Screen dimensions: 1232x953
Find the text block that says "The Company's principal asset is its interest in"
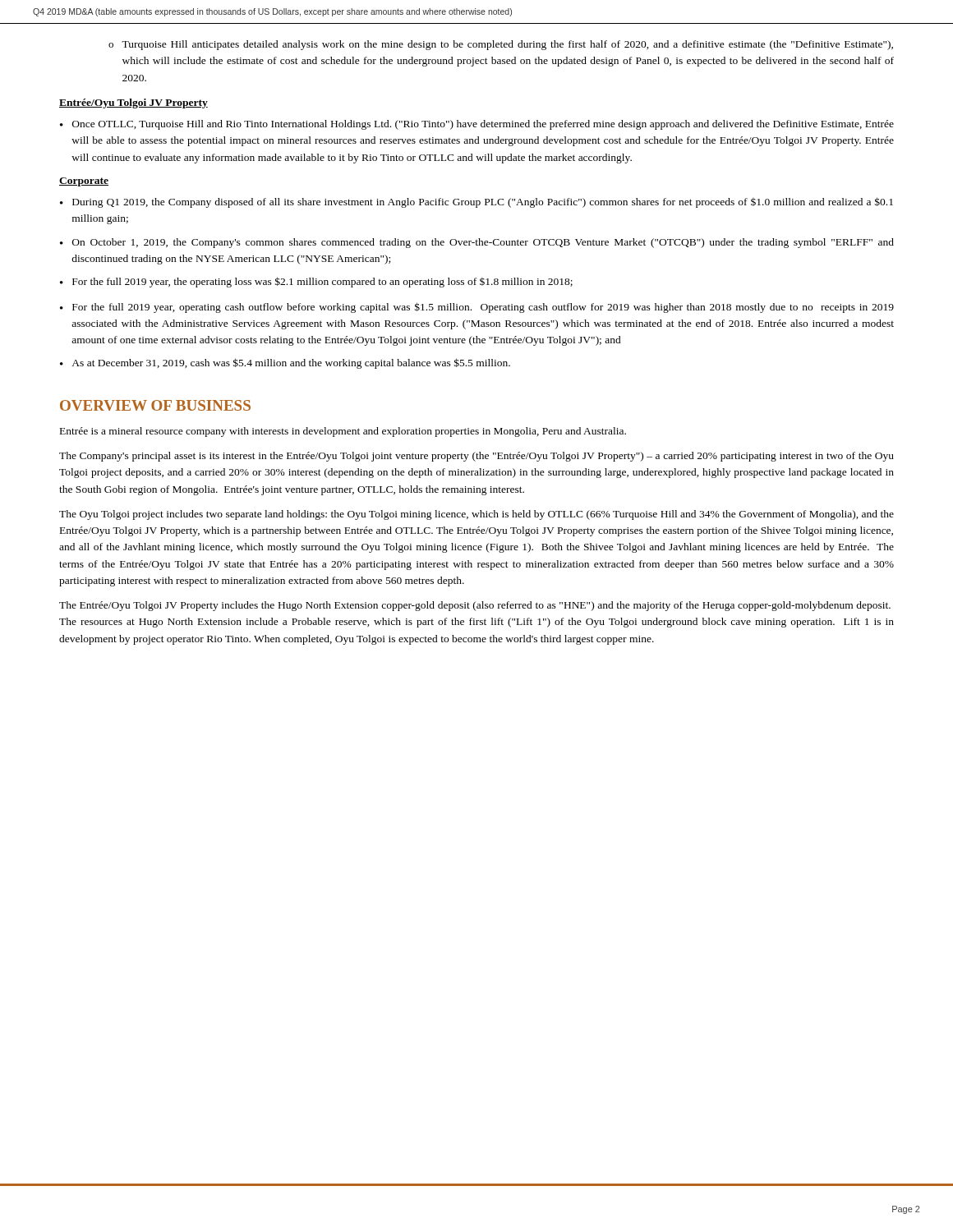point(476,472)
